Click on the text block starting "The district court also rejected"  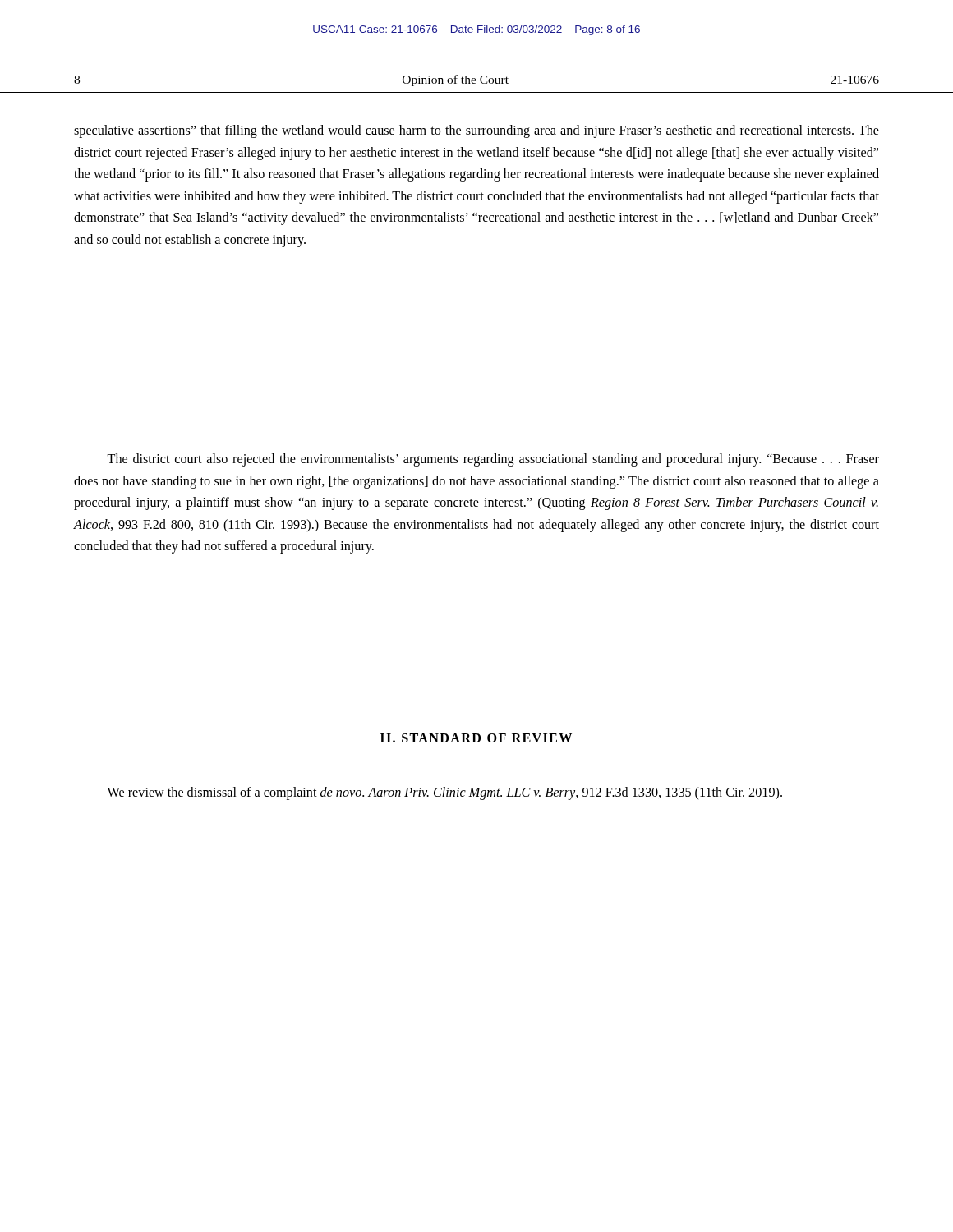(x=476, y=503)
